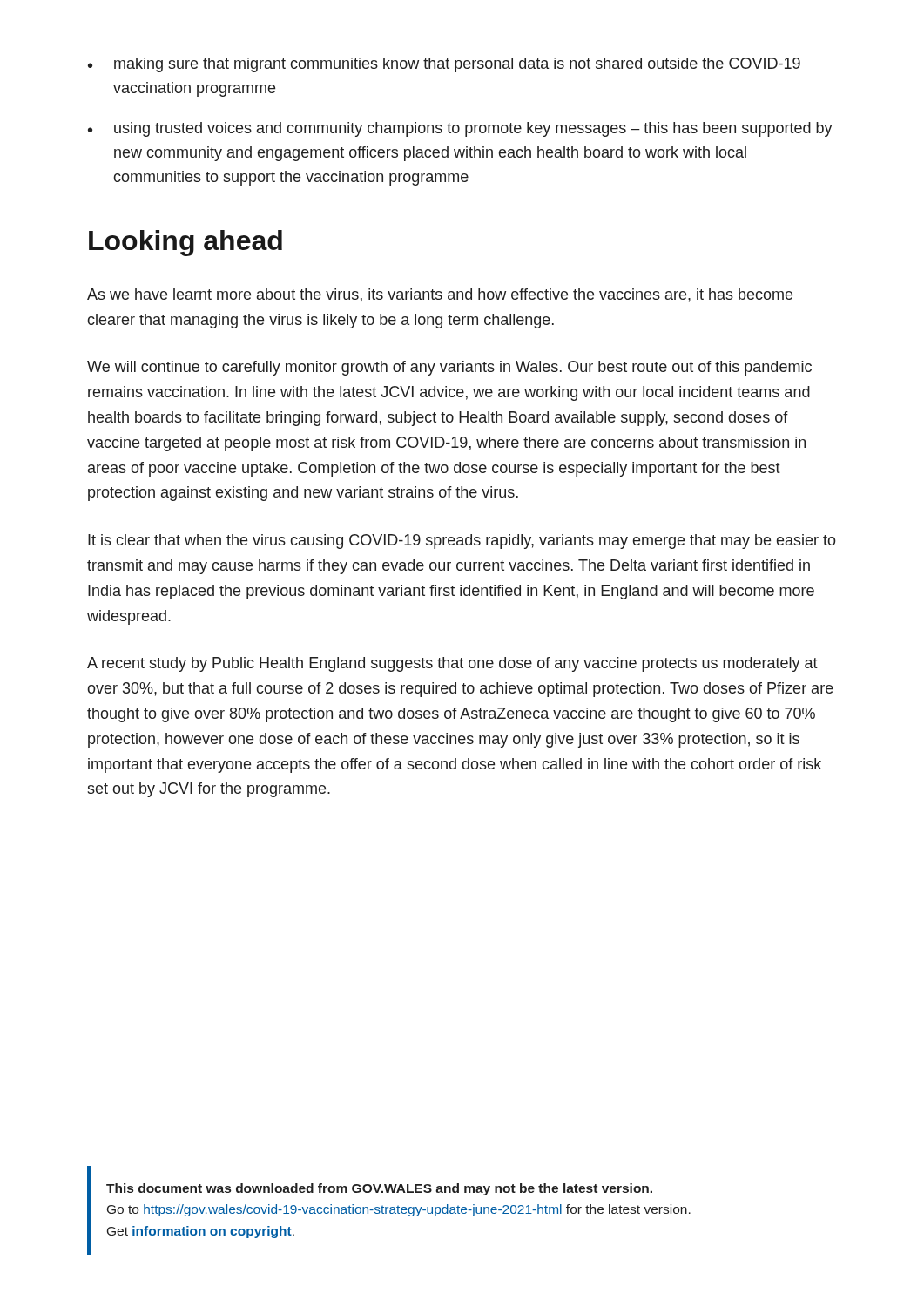Navigate to the element starting "As we have learnt more about"

pyautogui.click(x=440, y=307)
